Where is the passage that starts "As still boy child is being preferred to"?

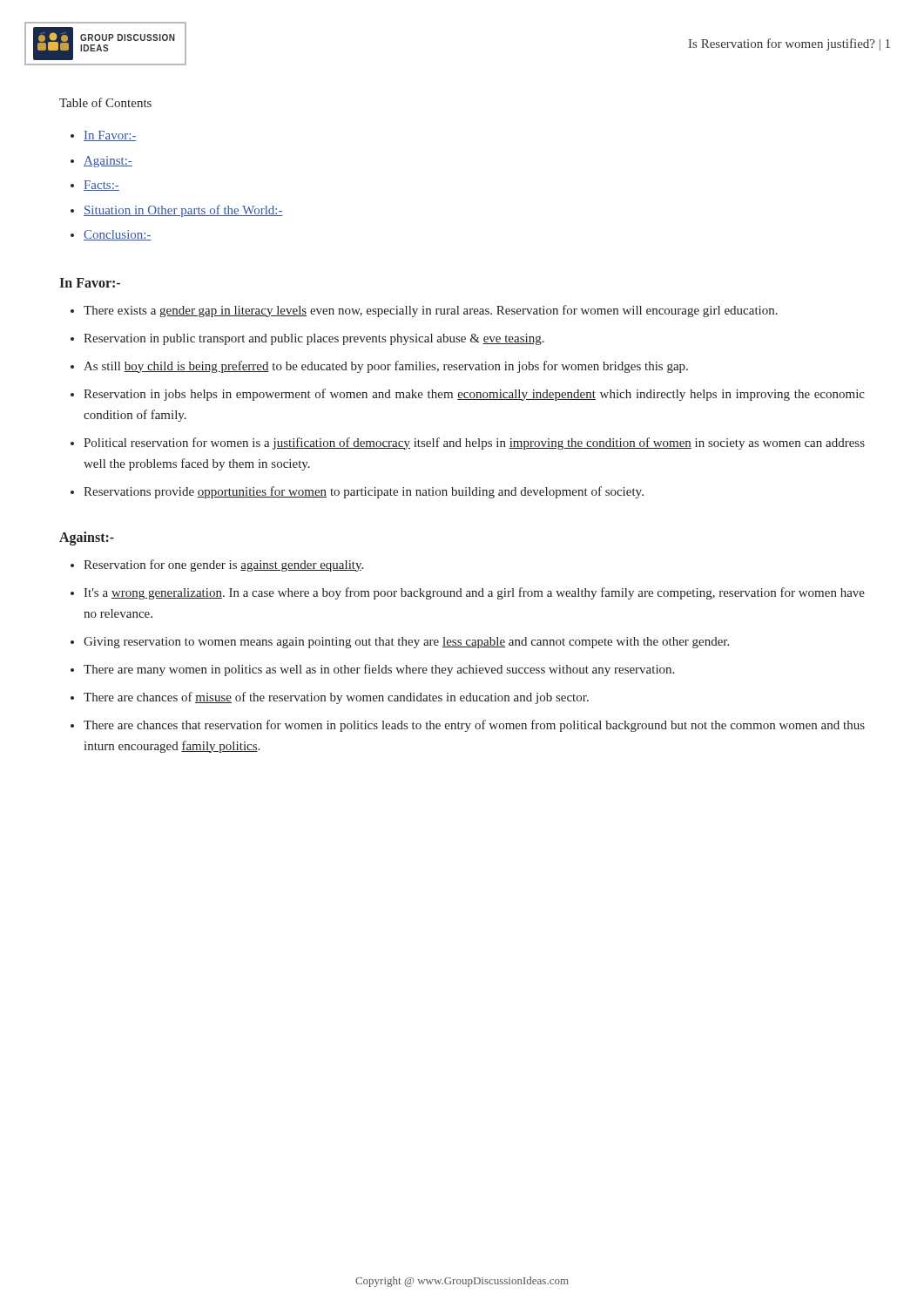[x=386, y=366]
